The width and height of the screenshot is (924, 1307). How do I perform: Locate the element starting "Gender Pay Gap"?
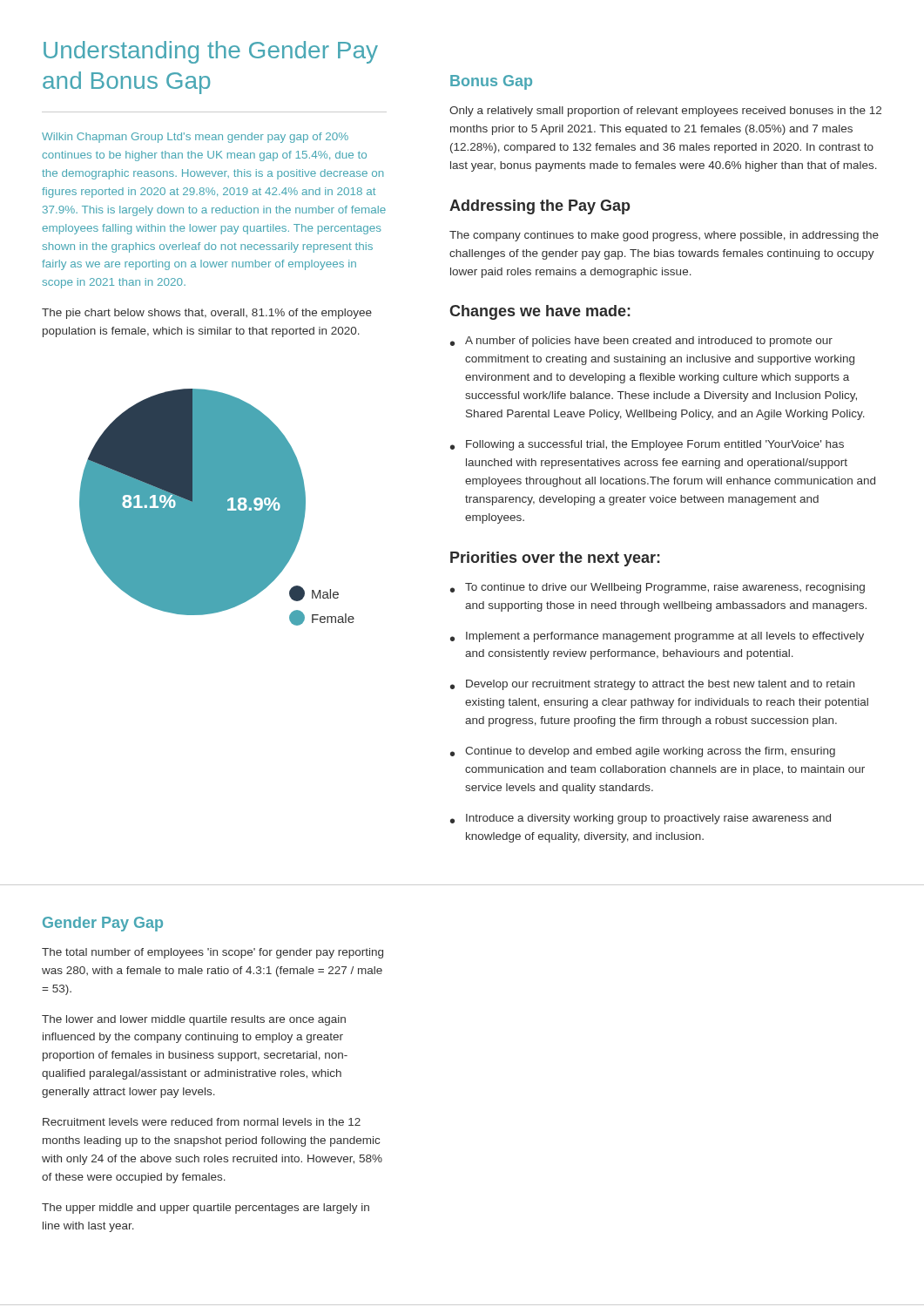coord(103,924)
